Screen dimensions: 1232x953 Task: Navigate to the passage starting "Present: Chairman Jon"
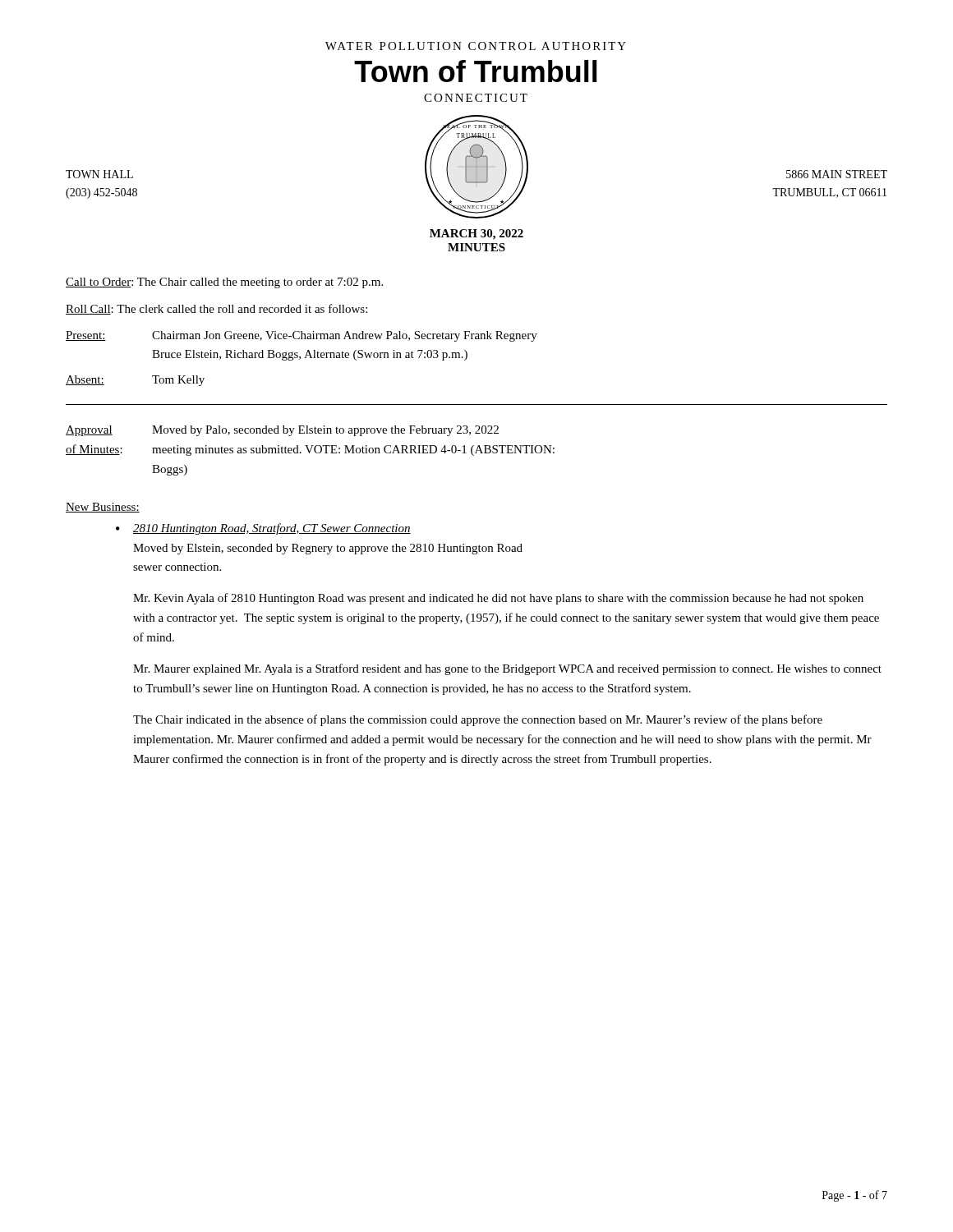(x=301, y=345)
